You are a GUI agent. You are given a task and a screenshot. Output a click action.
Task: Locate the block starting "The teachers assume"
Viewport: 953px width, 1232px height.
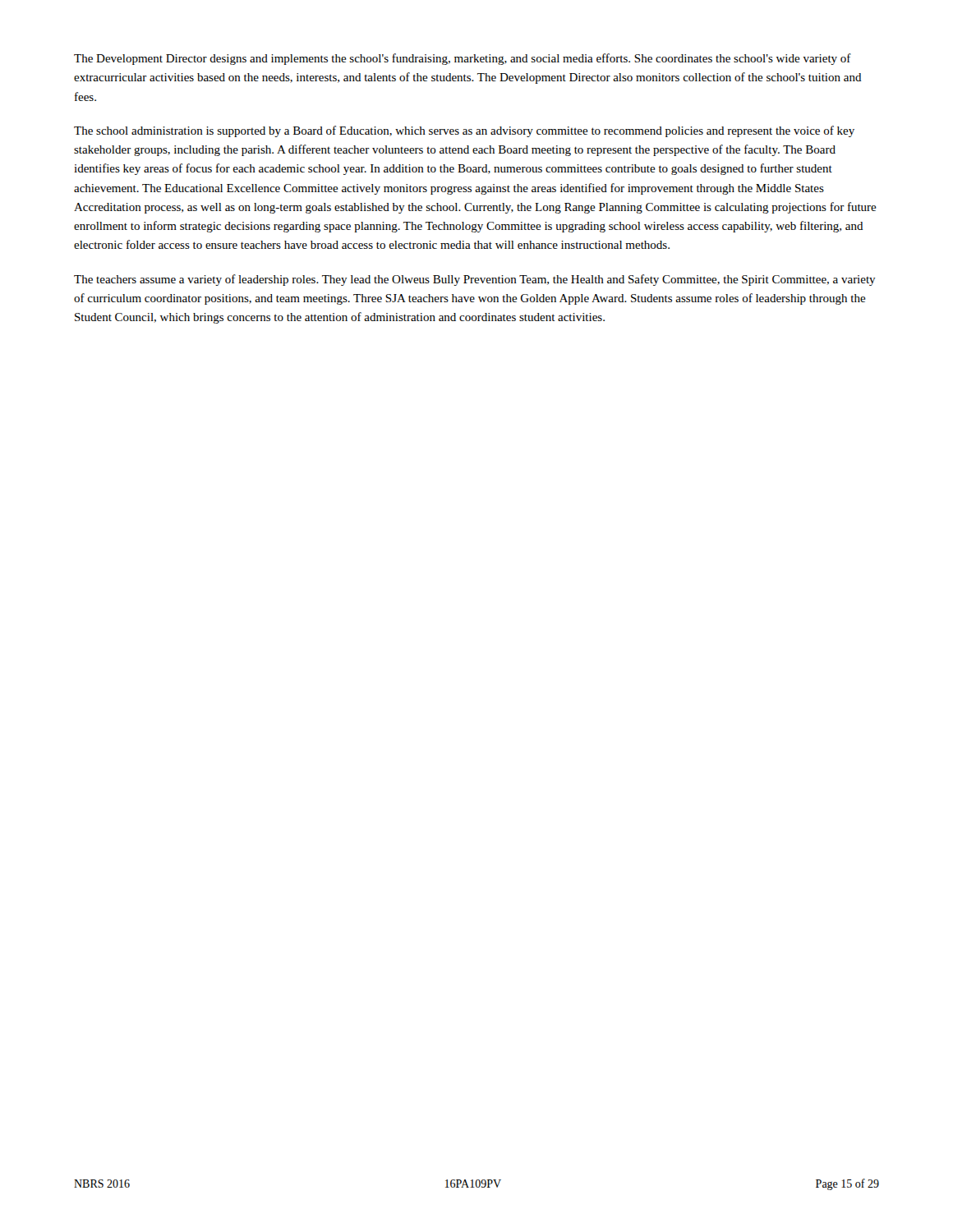(x=475, y=298)
